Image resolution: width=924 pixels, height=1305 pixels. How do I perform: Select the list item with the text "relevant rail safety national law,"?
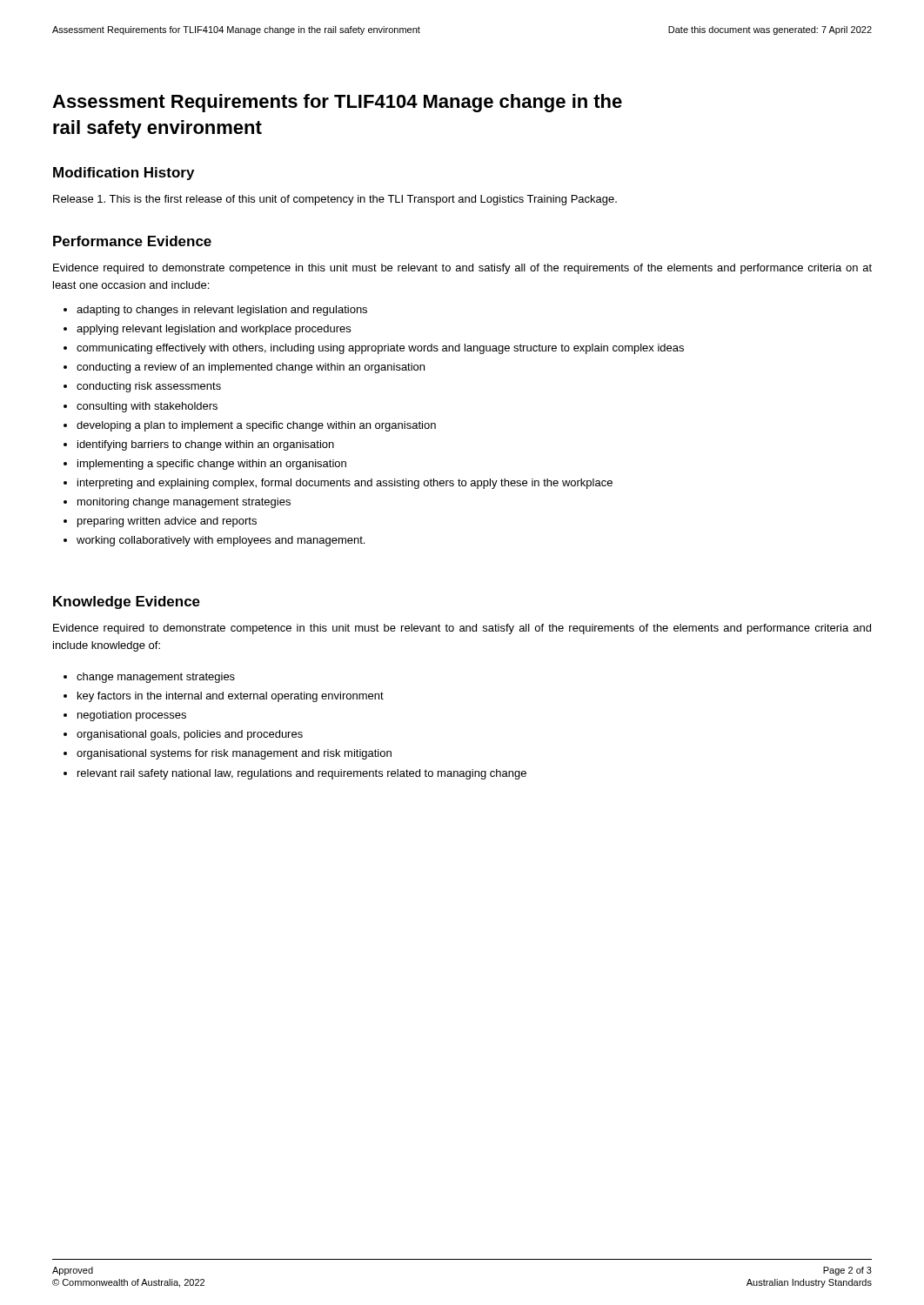point(302,773)
